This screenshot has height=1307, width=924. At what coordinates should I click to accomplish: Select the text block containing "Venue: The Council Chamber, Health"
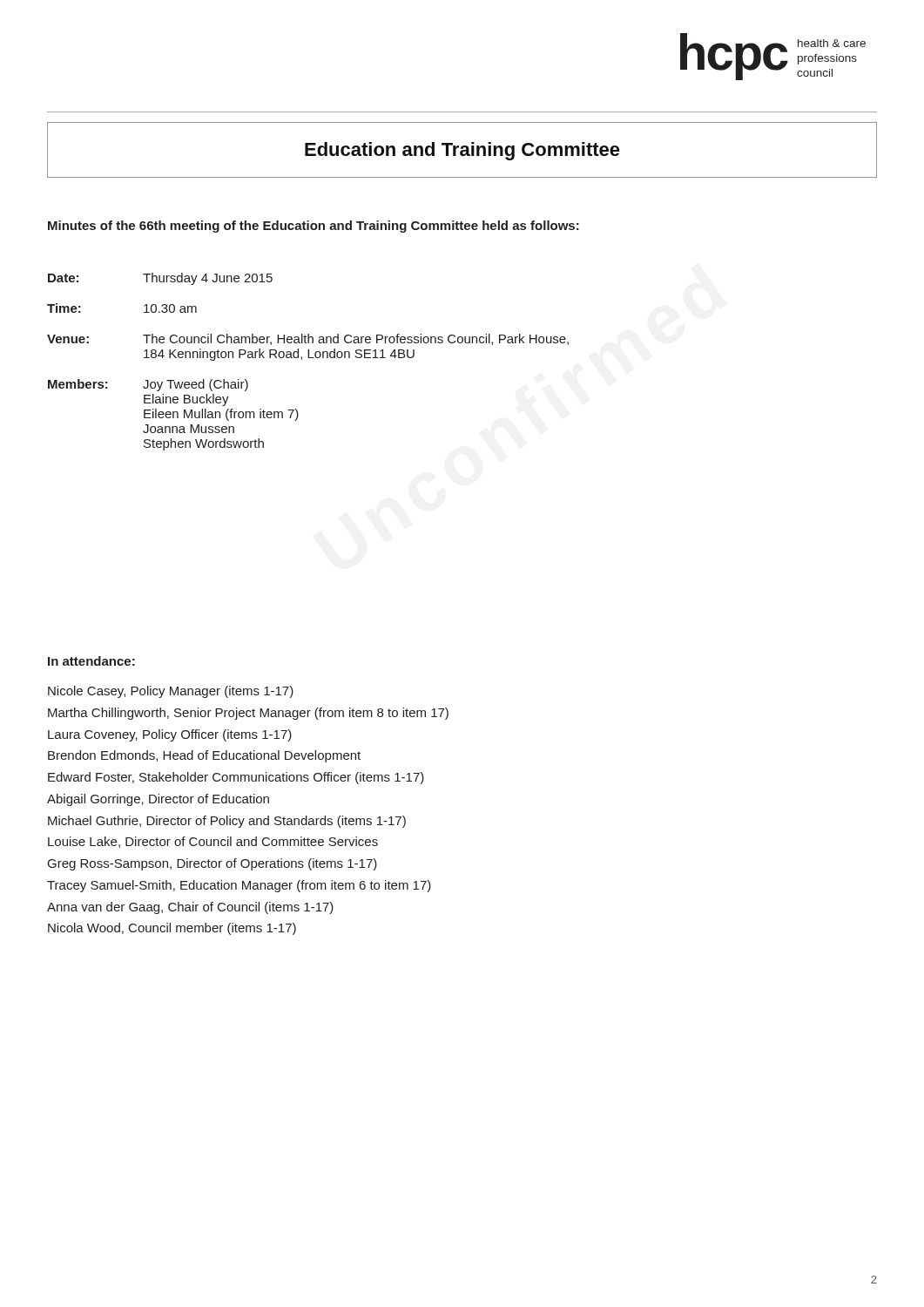462,346
